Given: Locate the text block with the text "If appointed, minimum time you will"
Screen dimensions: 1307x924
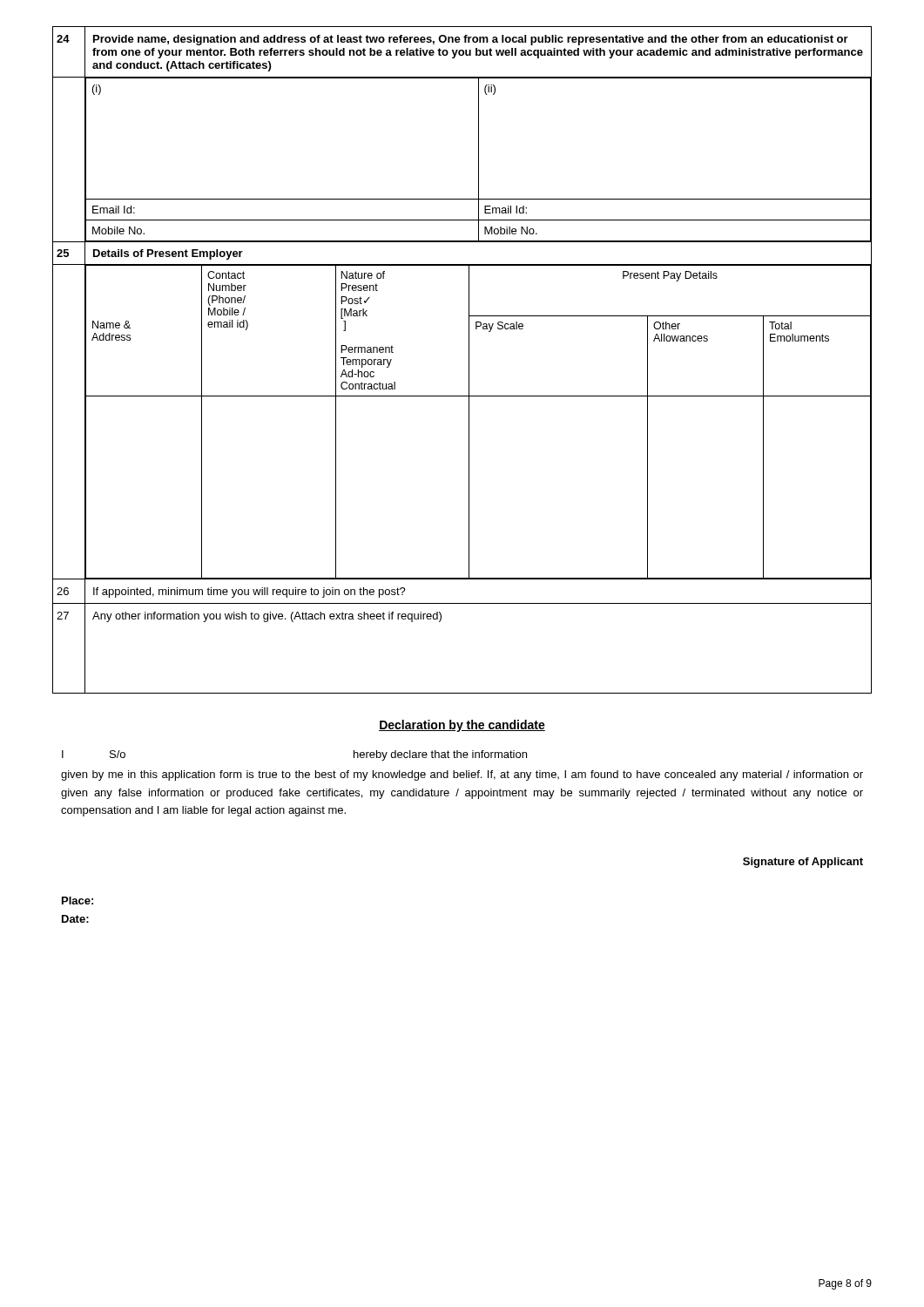Looking at the screenshot, I should [249, 591].
